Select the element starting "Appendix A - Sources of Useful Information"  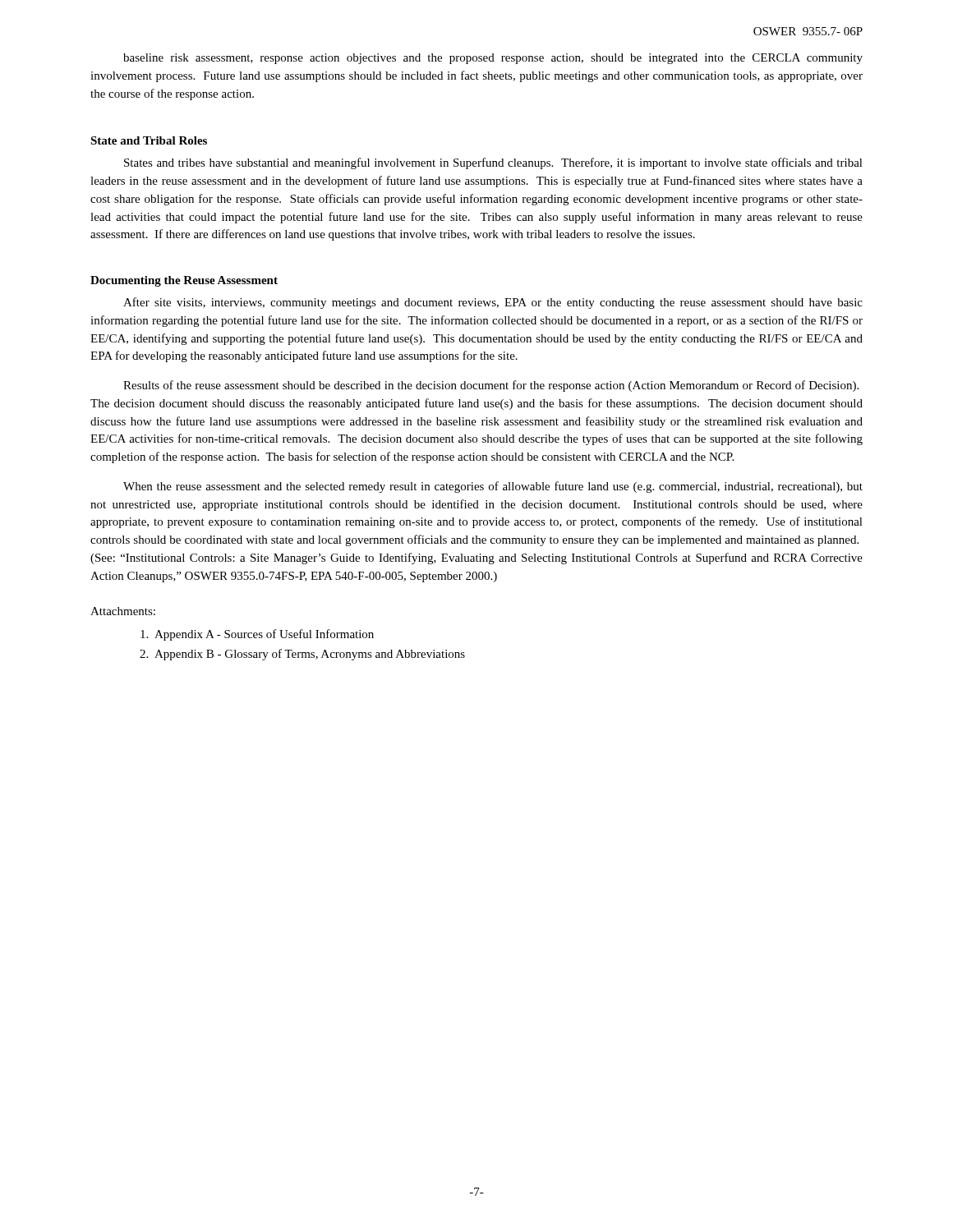[x=257, y=634]
